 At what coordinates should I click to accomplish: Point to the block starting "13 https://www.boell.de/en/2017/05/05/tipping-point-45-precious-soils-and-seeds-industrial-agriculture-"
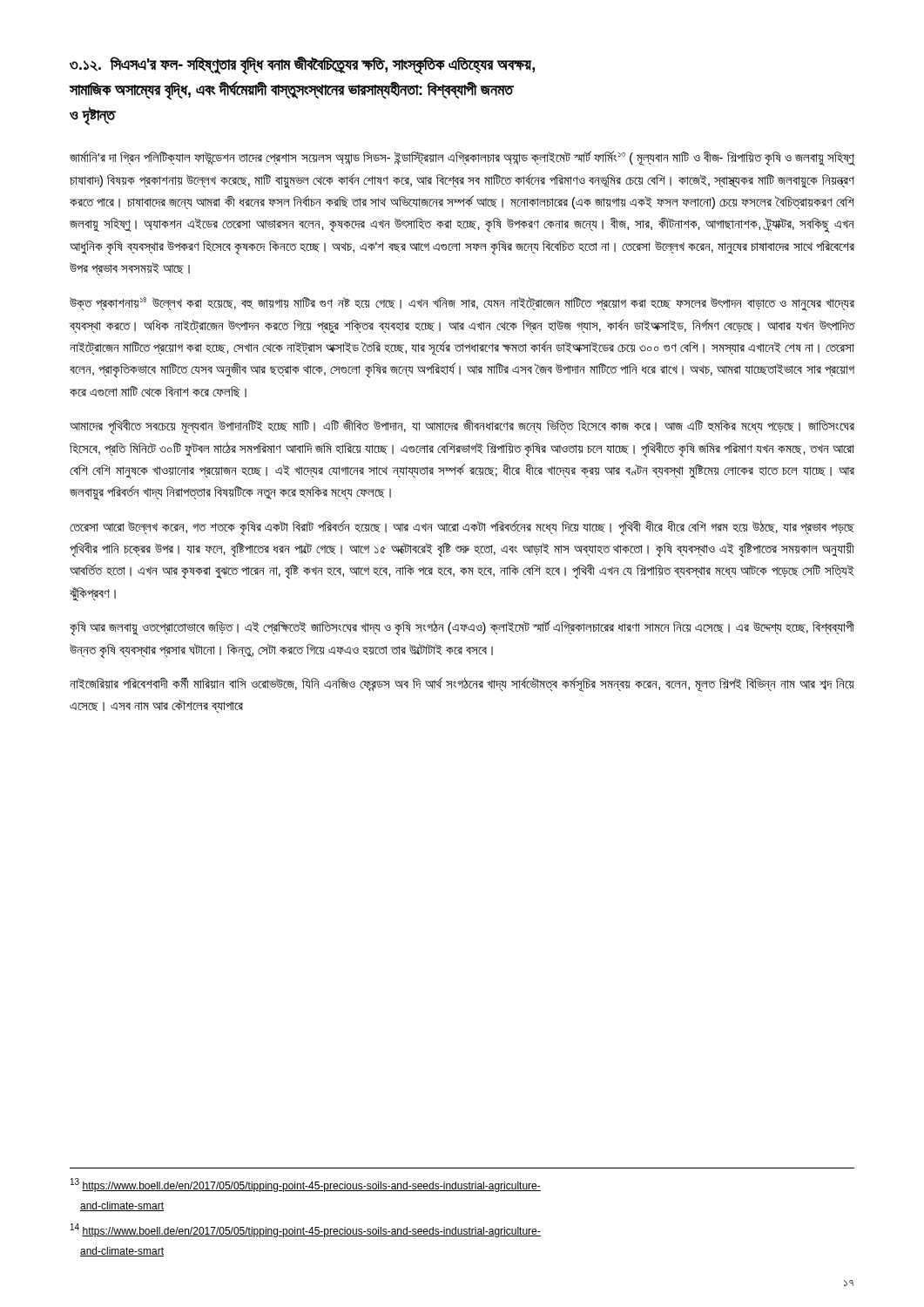pos(305,1185)
